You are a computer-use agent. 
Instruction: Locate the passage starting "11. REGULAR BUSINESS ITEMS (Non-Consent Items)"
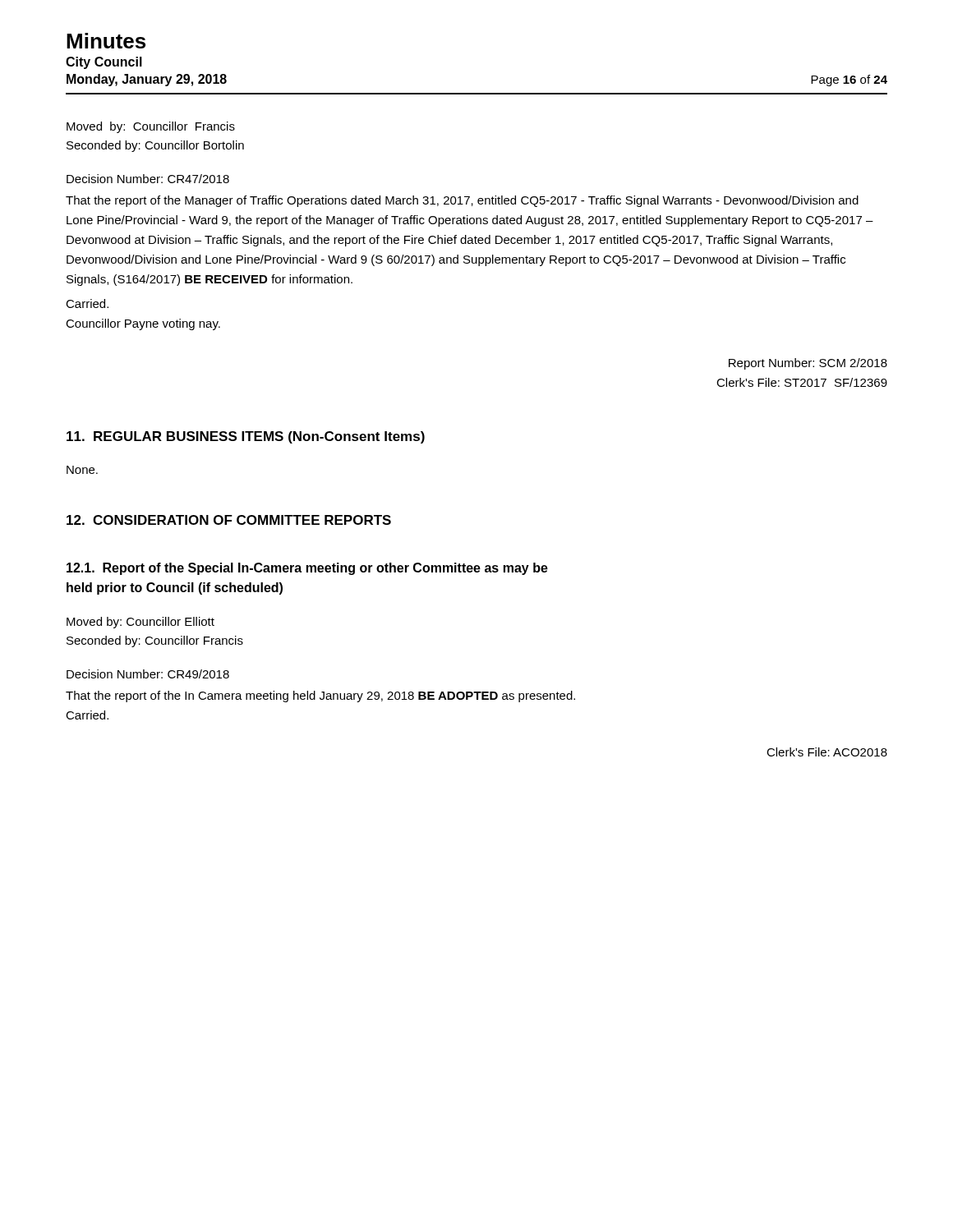pyautogui.click(x=245, y=437)
